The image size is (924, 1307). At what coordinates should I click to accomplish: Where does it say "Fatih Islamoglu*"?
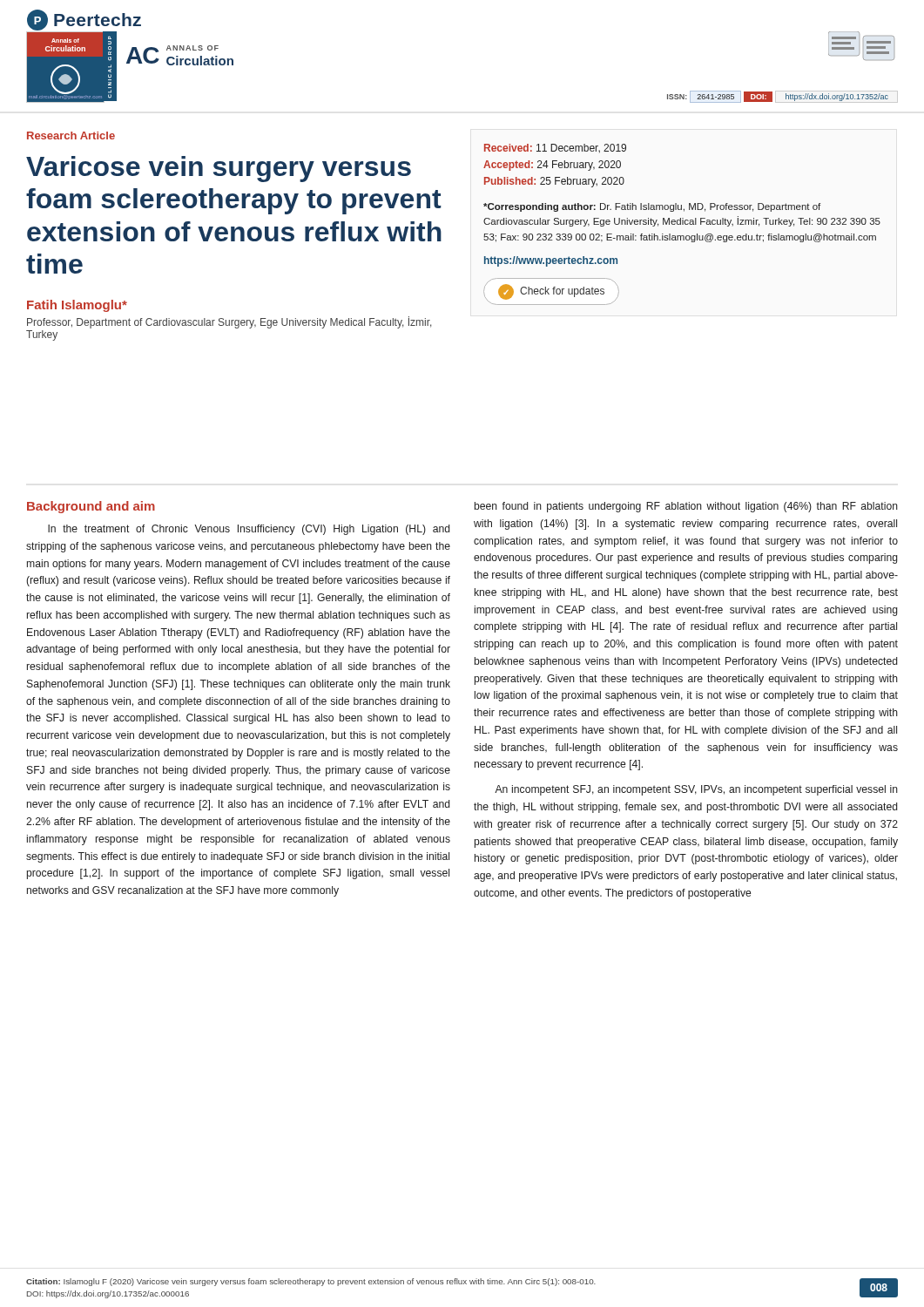[77, 304]
